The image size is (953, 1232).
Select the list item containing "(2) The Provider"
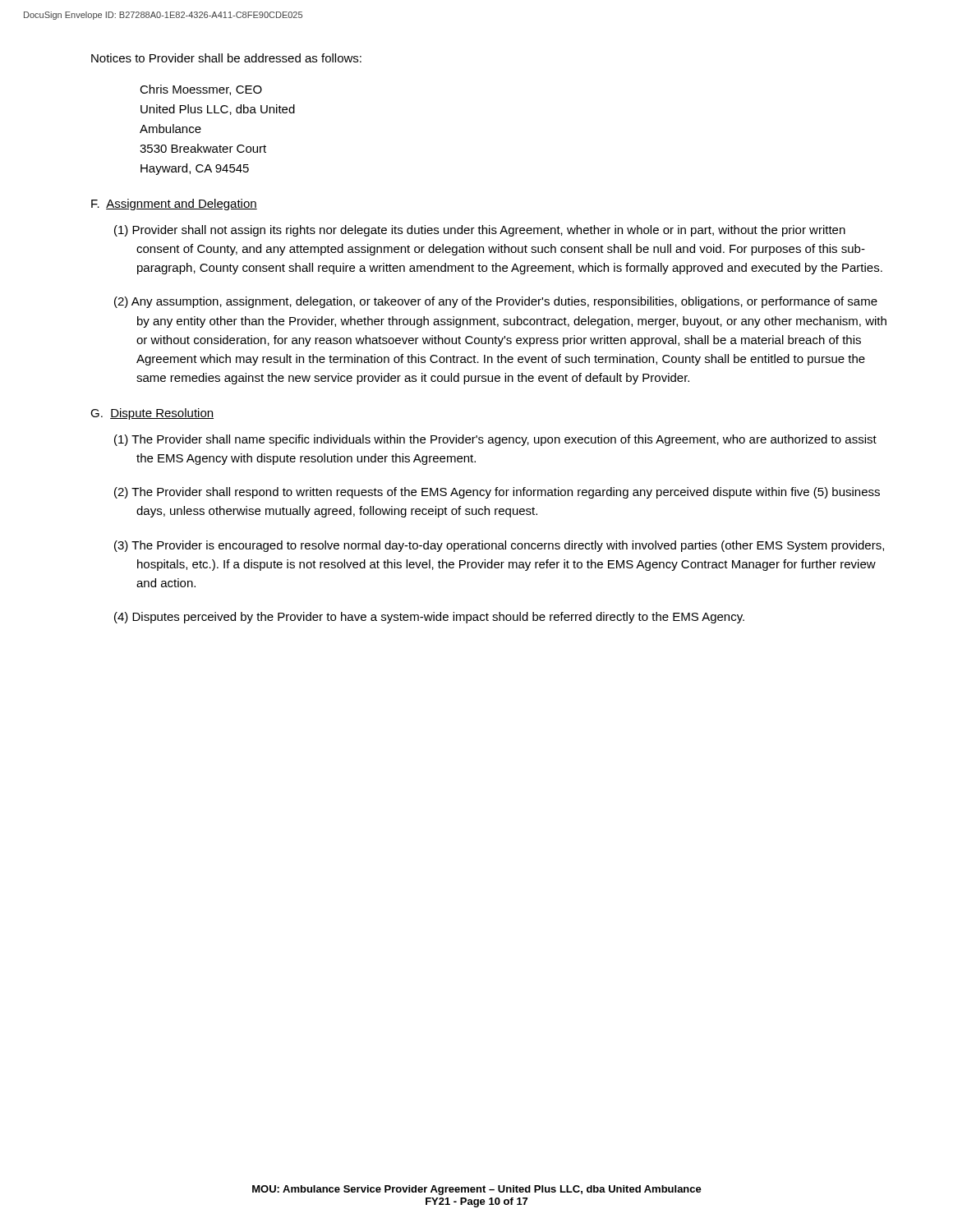[x=497, y=501]
